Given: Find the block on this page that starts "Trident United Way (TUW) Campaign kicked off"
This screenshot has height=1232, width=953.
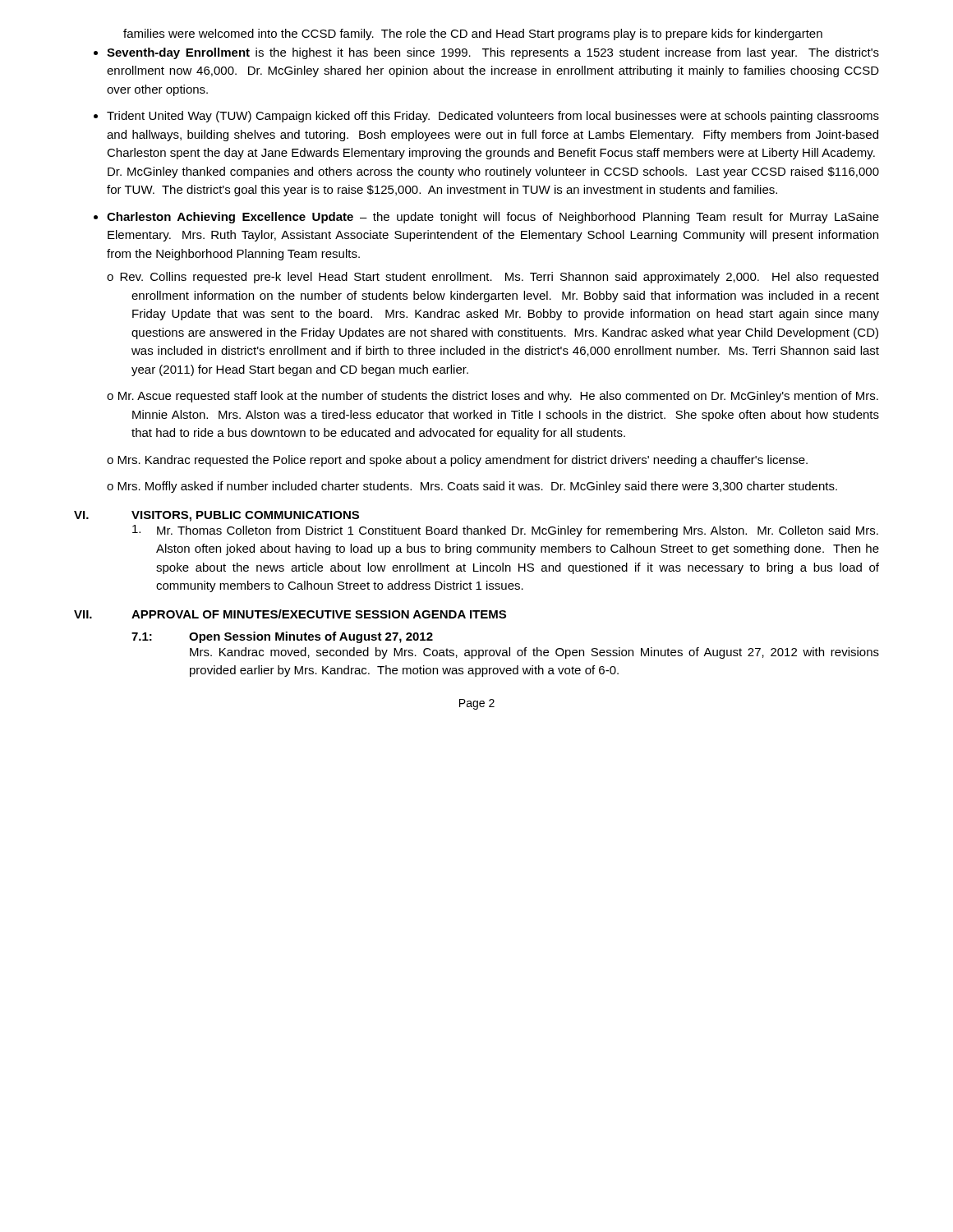Looking at the screenshot, I should [493, 152].
